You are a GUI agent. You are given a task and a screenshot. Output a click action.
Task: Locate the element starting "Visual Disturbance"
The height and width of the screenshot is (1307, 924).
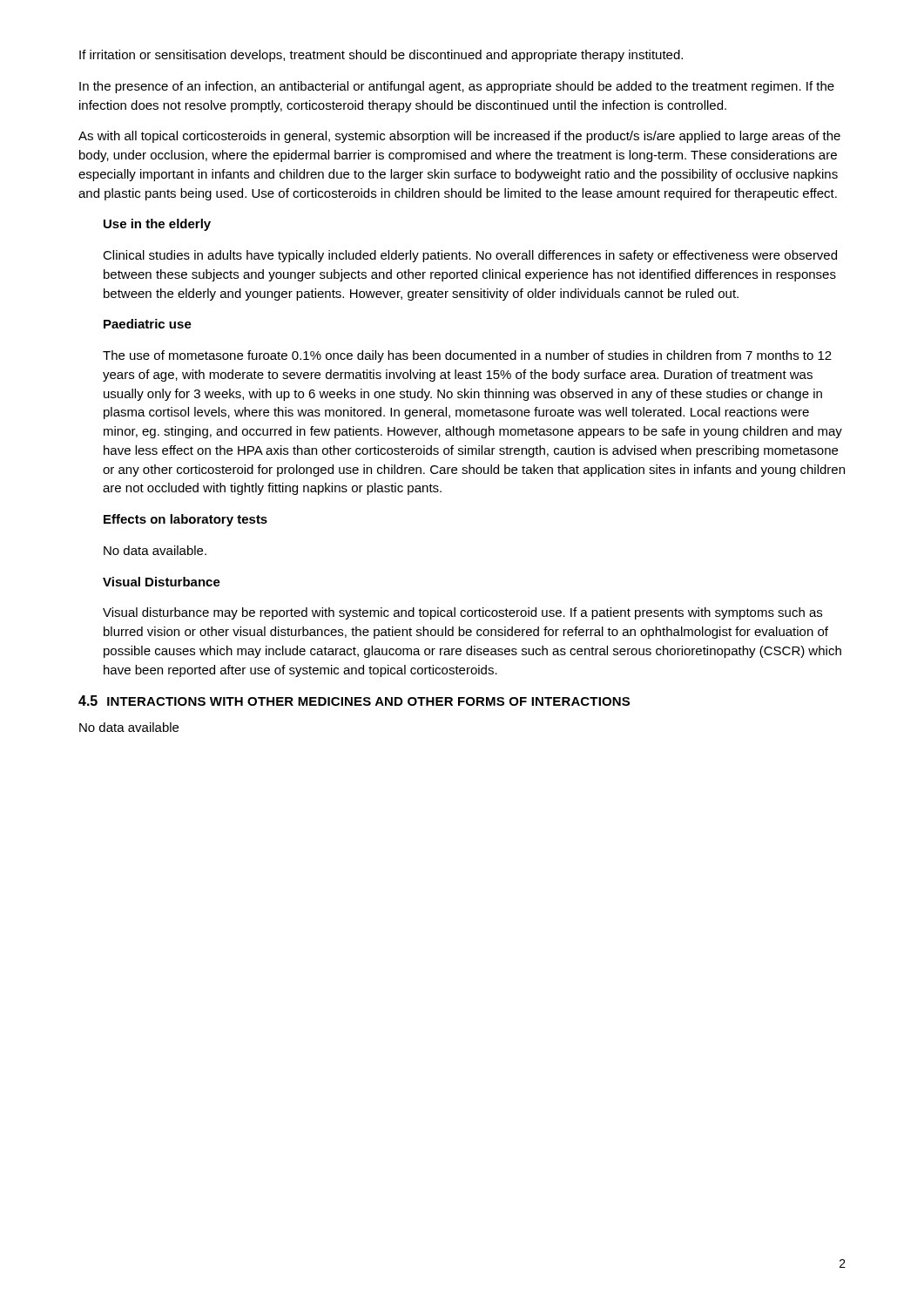point(161,581)
